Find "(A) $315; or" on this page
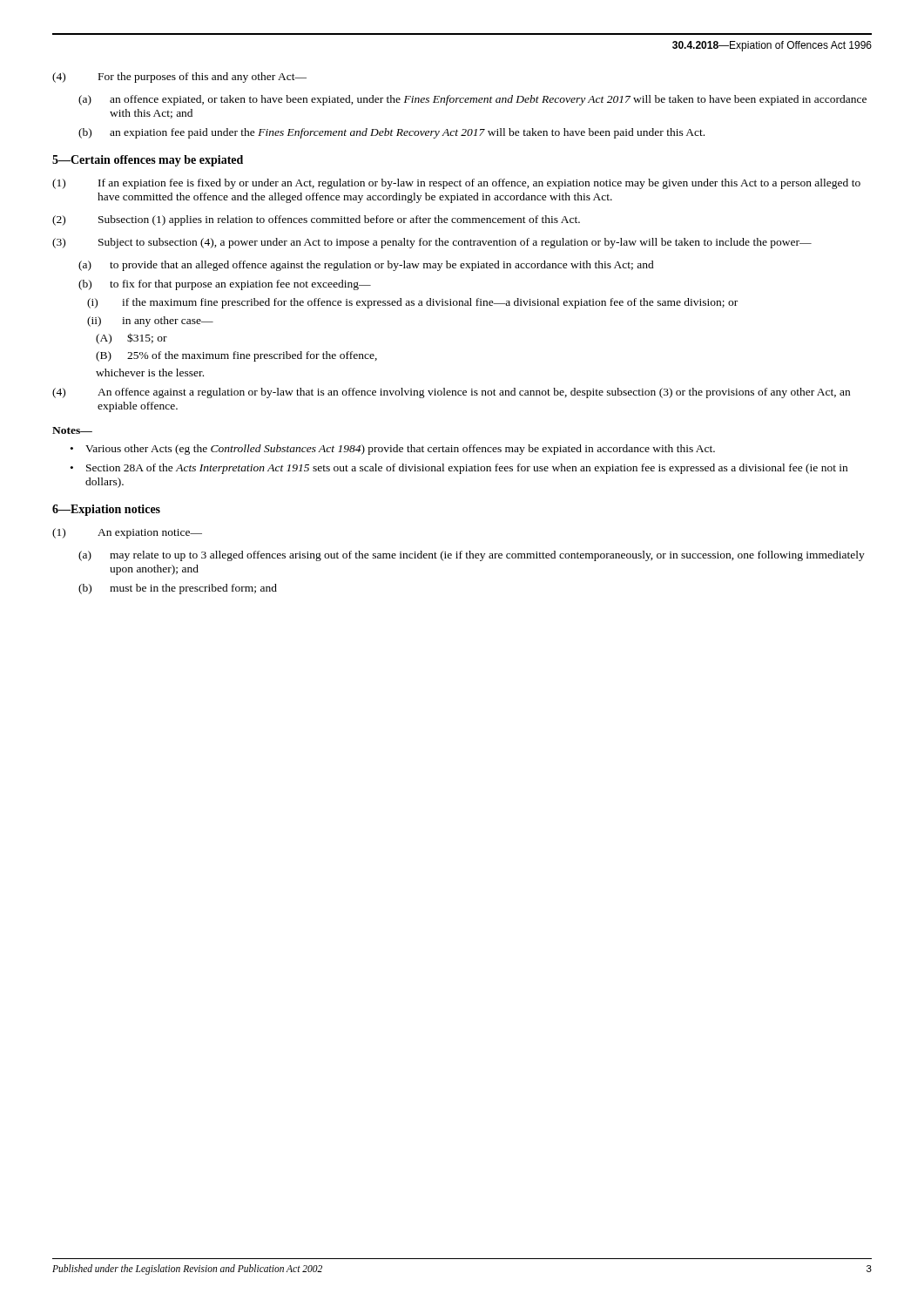The height and width of the screenshot is (1307, 924). (x=132, y=339)
